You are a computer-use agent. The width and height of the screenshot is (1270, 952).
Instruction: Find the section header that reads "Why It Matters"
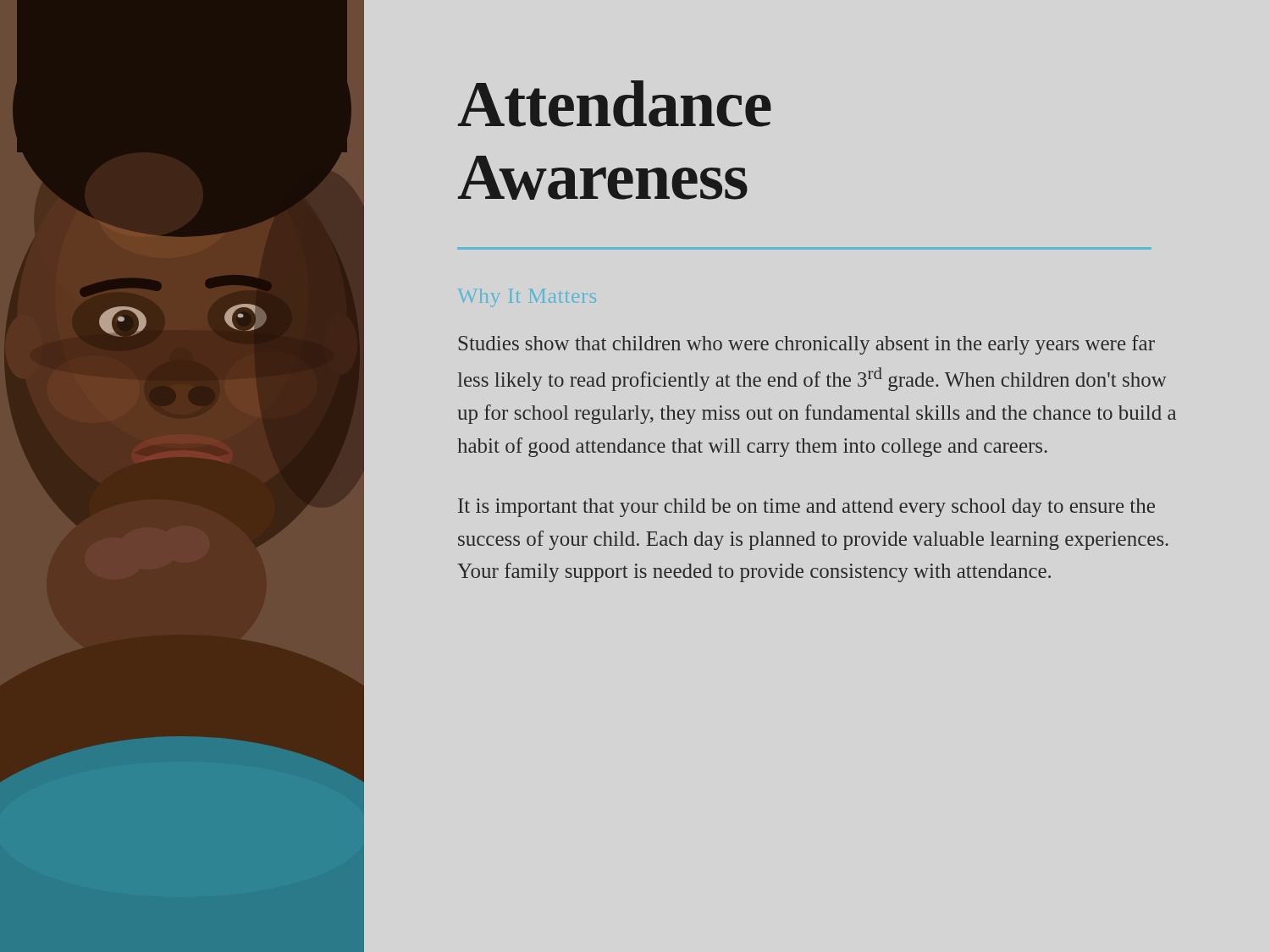[x=527, y=295]
